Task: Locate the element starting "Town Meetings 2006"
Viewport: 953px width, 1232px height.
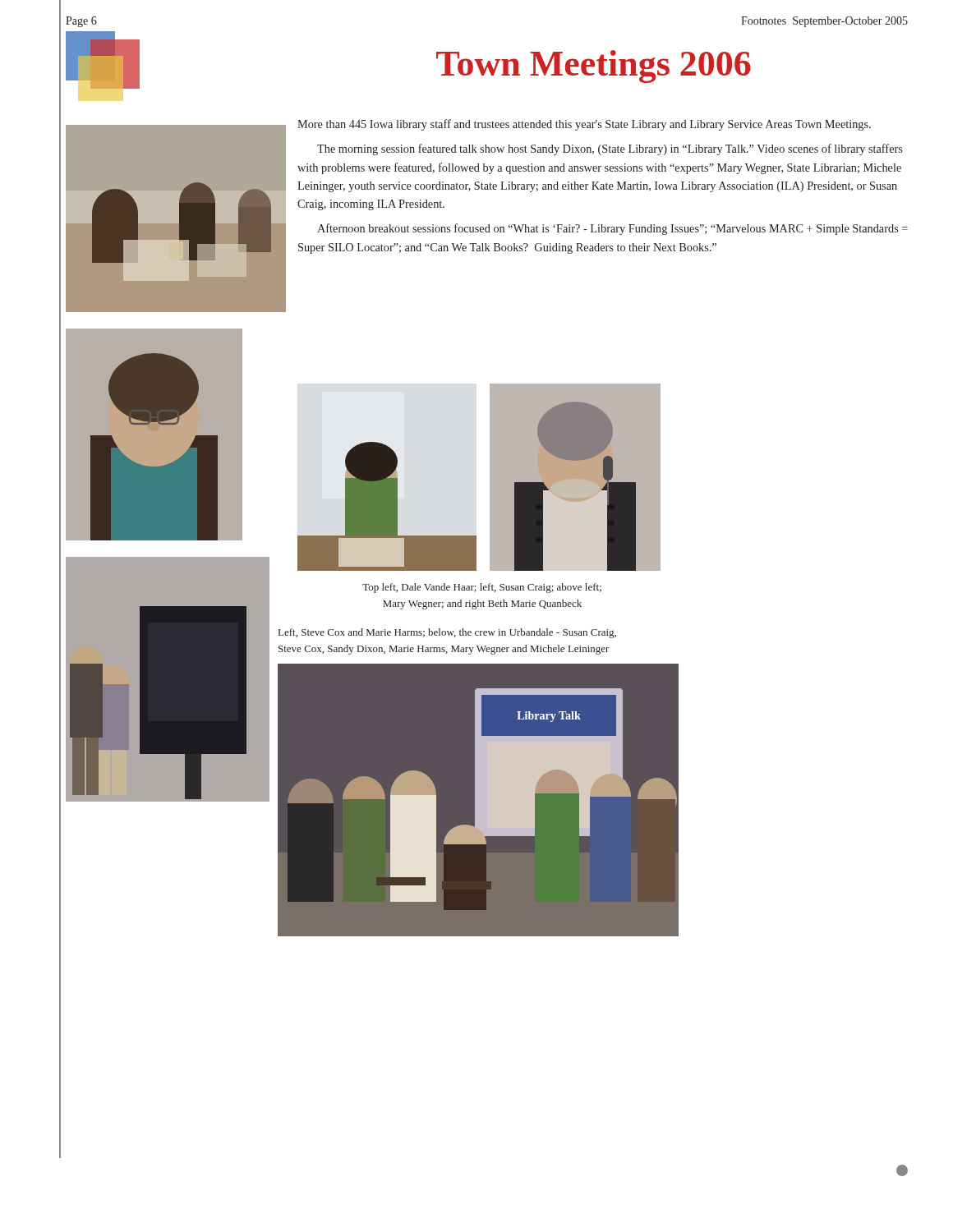Action: pos(594,64)
